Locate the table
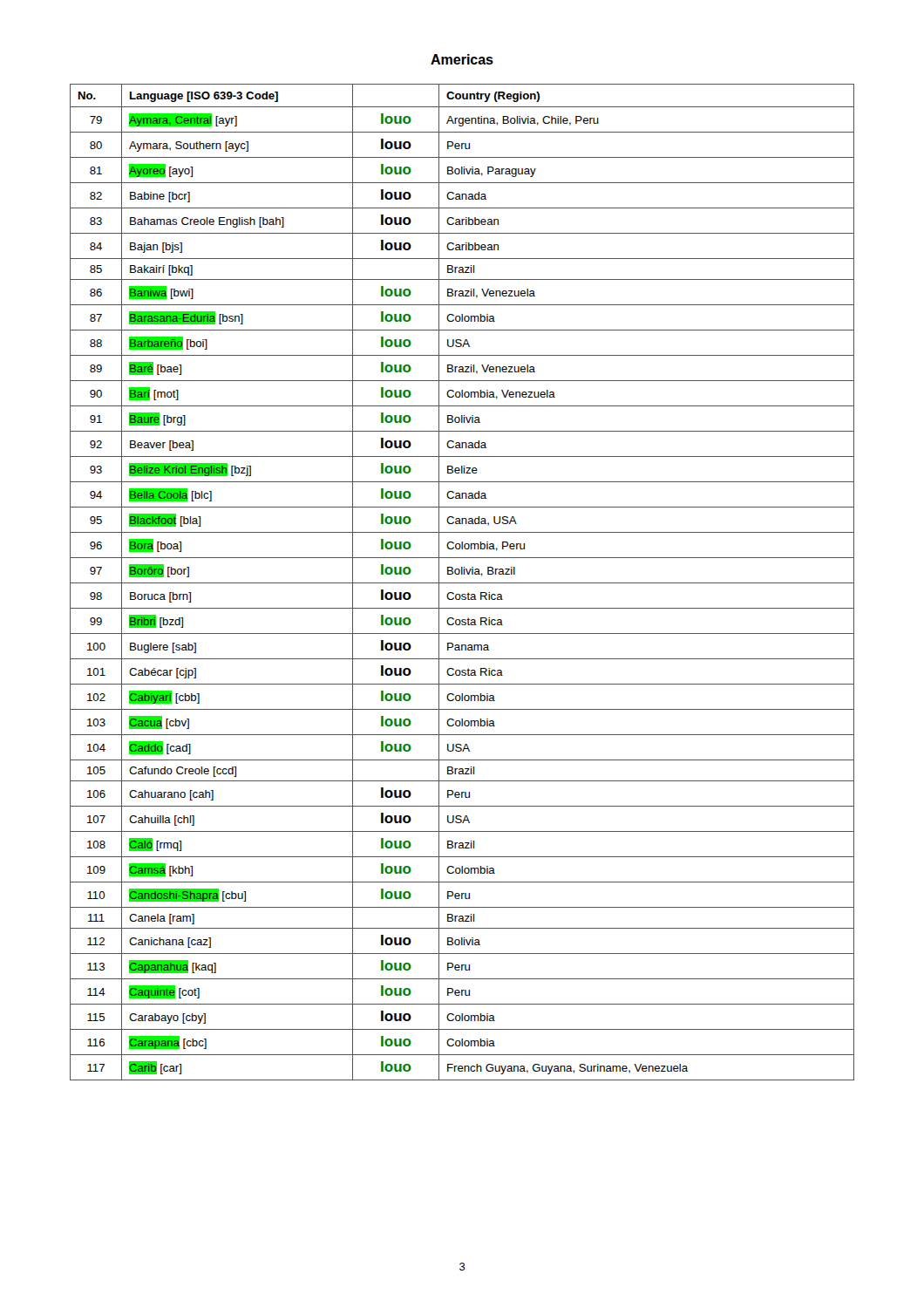This screenshot has width=924, height=1308. (x=462, y=582)
